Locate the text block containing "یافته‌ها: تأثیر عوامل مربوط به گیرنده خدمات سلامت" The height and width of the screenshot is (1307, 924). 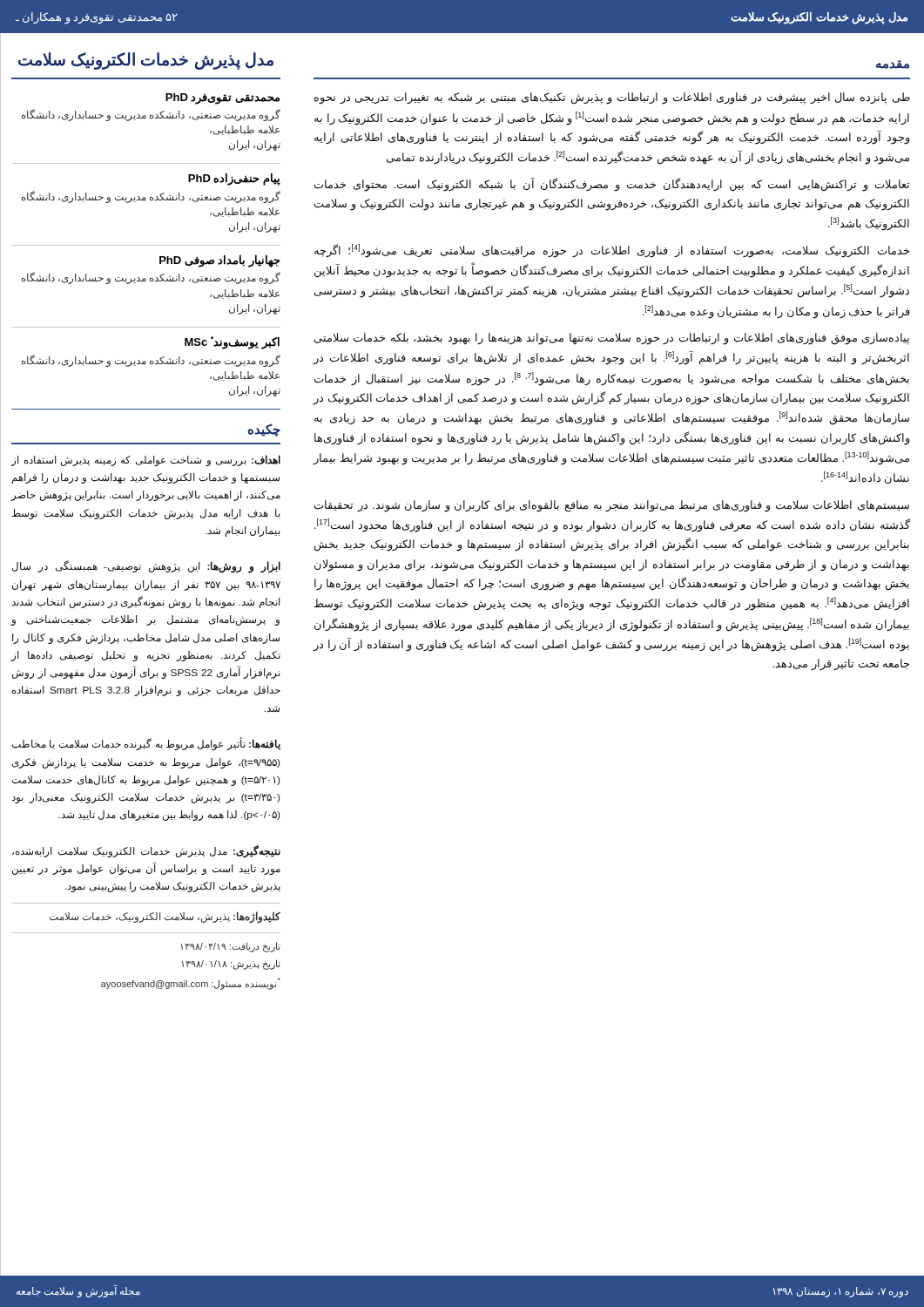(x=146, y=780)
